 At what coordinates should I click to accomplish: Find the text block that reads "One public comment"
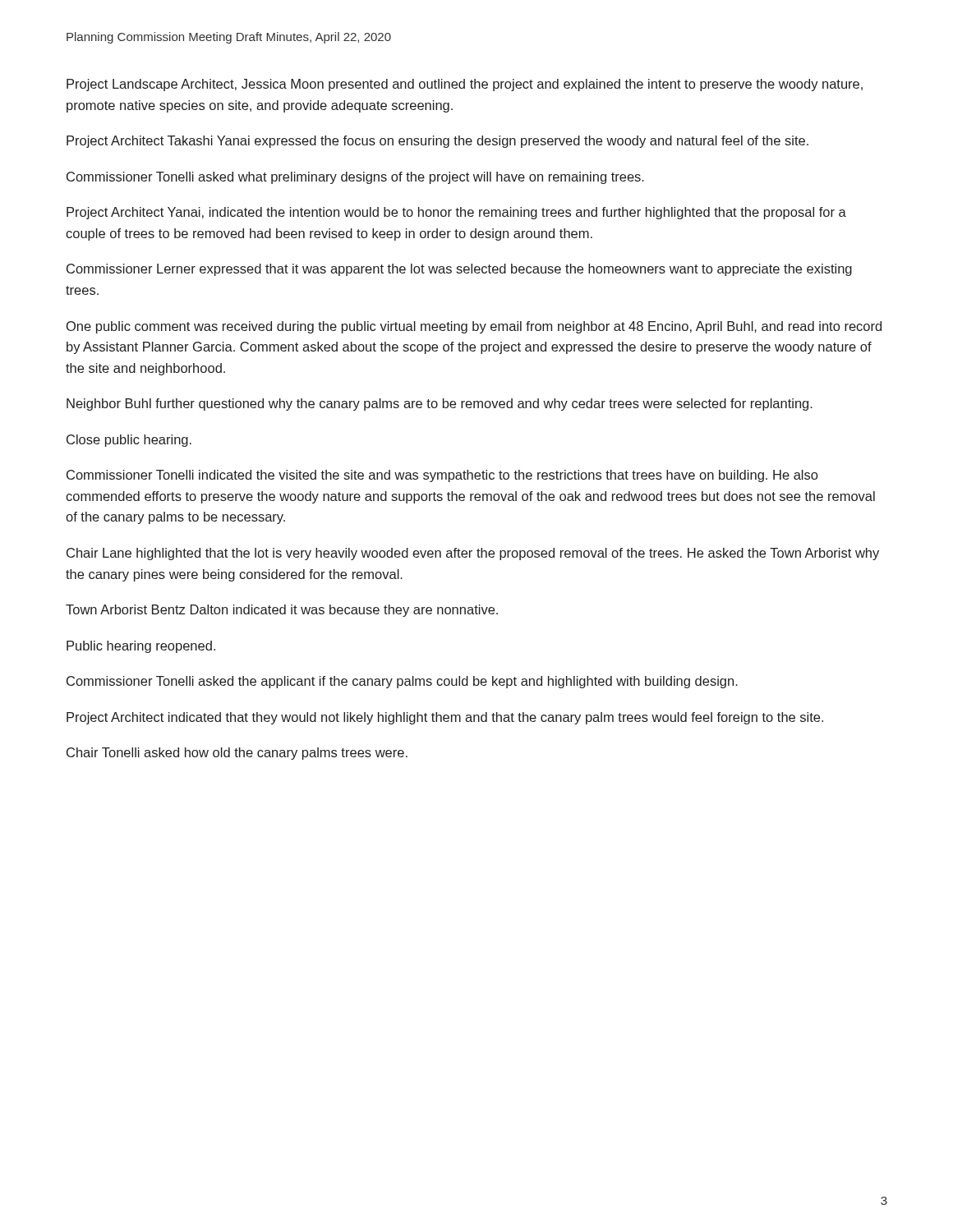[x=474, y=347]
